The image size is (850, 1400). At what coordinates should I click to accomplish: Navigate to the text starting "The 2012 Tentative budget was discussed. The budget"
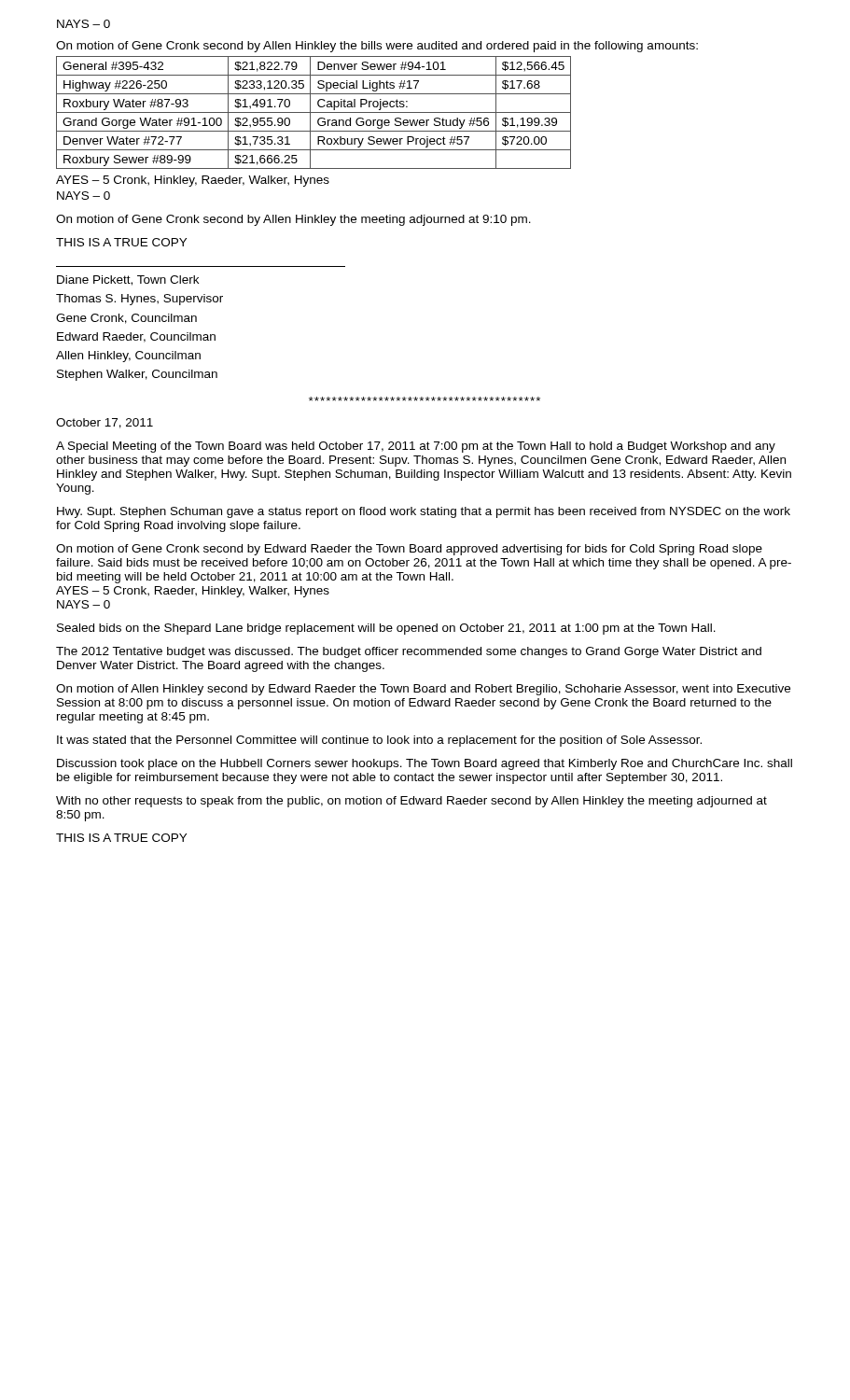(x=409, y=658)
